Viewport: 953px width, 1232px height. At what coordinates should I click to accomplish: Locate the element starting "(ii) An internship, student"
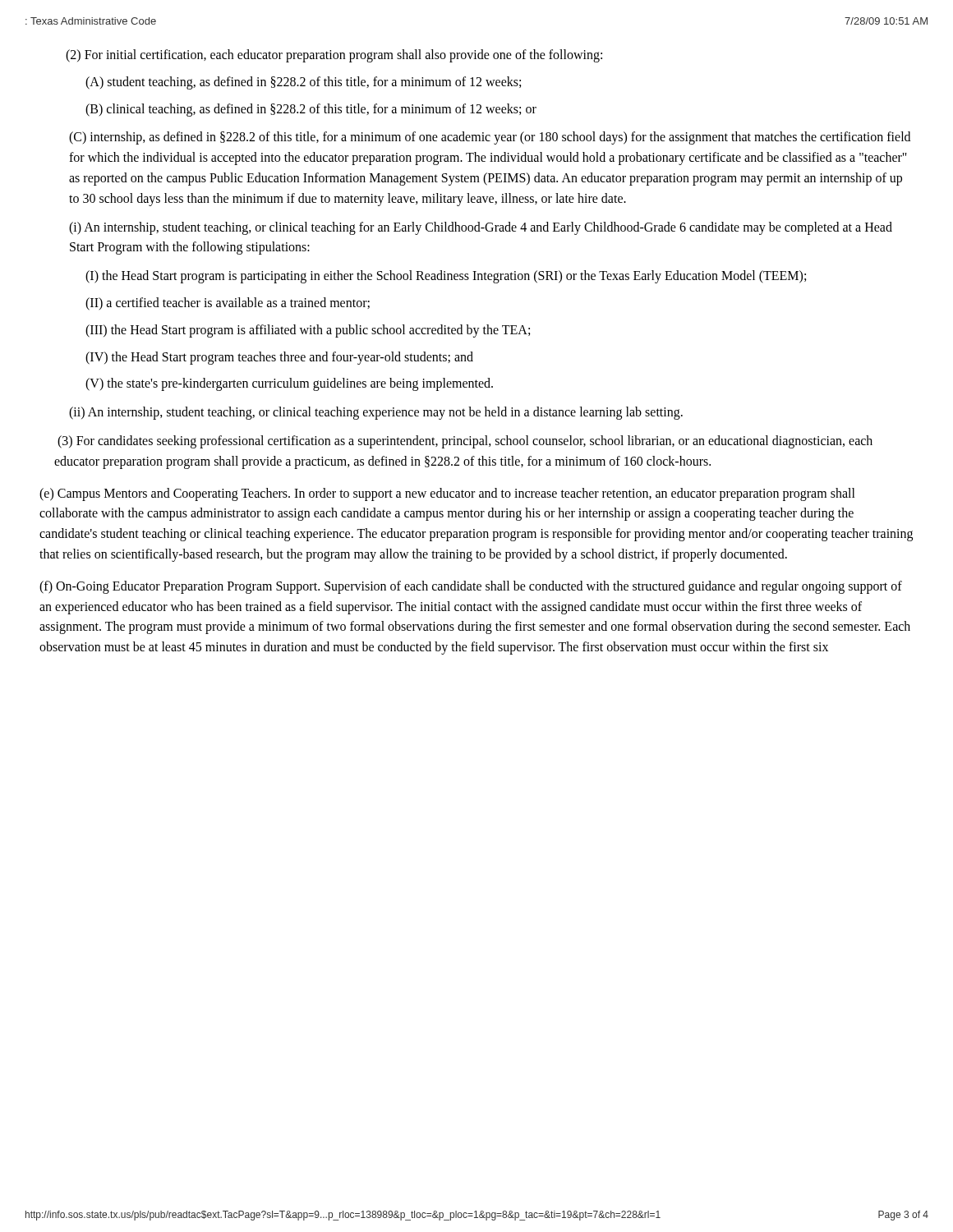[376, 412]
